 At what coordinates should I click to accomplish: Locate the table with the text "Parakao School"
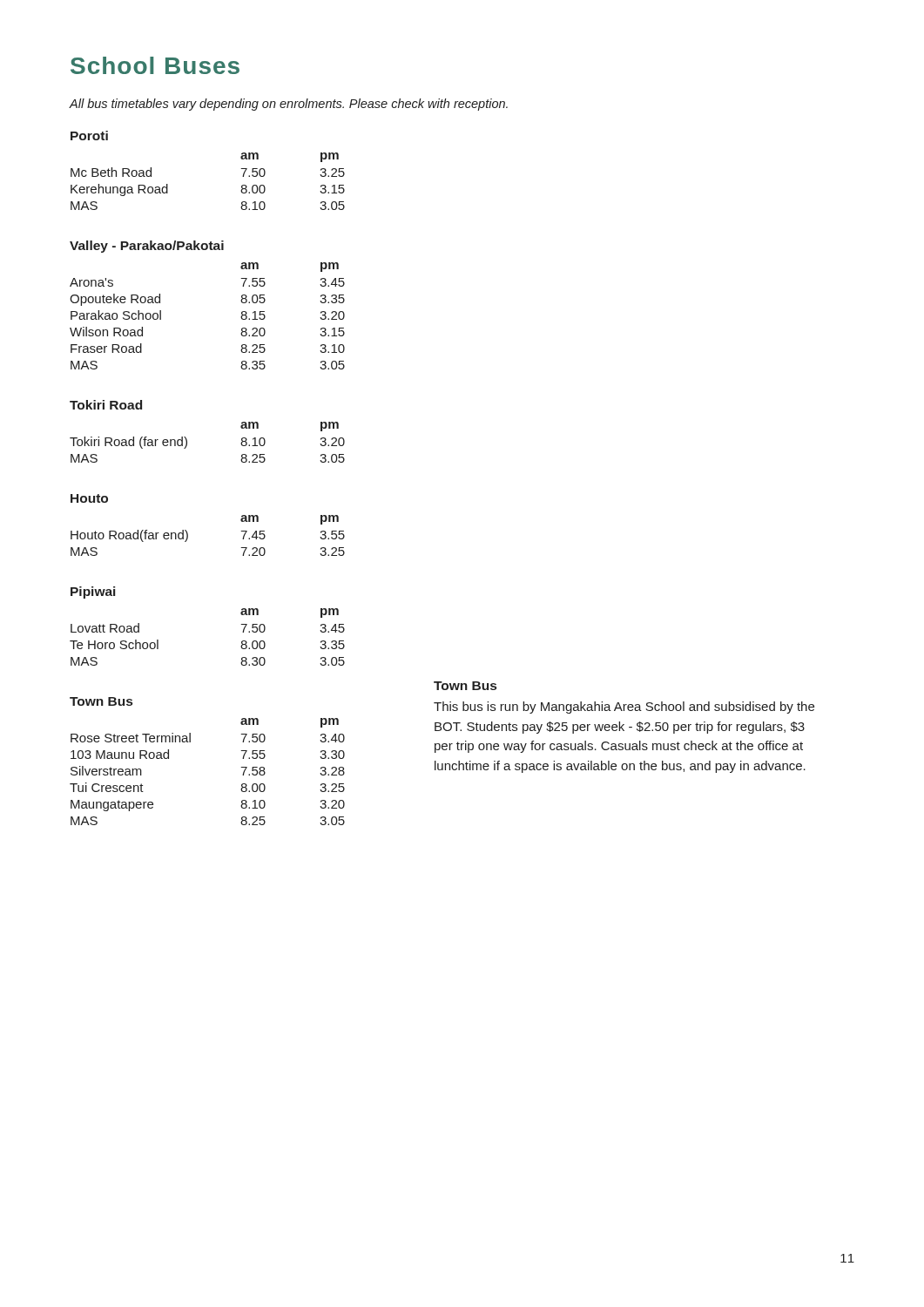click(462, 315)
